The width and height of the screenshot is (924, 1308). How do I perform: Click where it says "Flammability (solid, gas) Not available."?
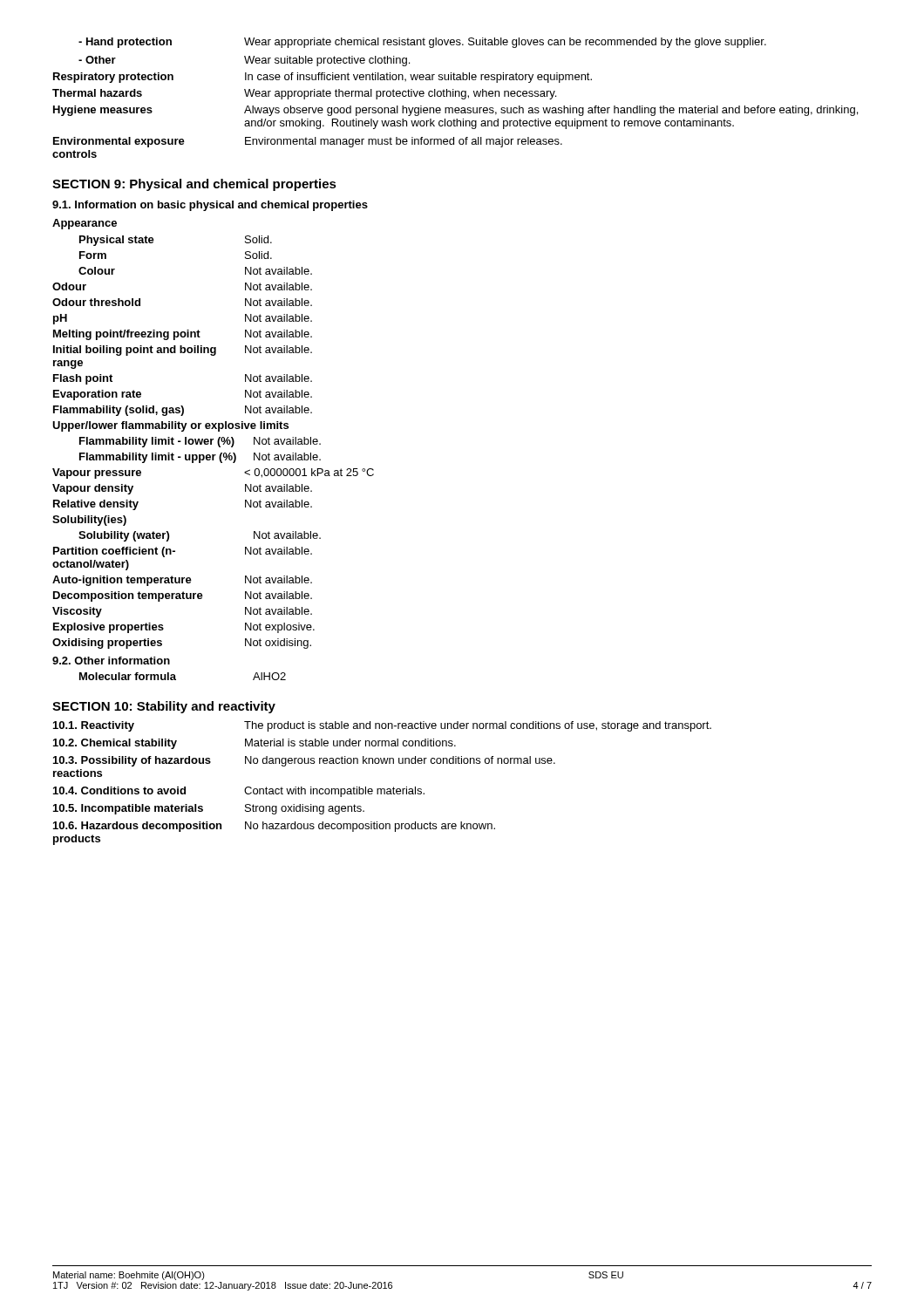(183, 411)
